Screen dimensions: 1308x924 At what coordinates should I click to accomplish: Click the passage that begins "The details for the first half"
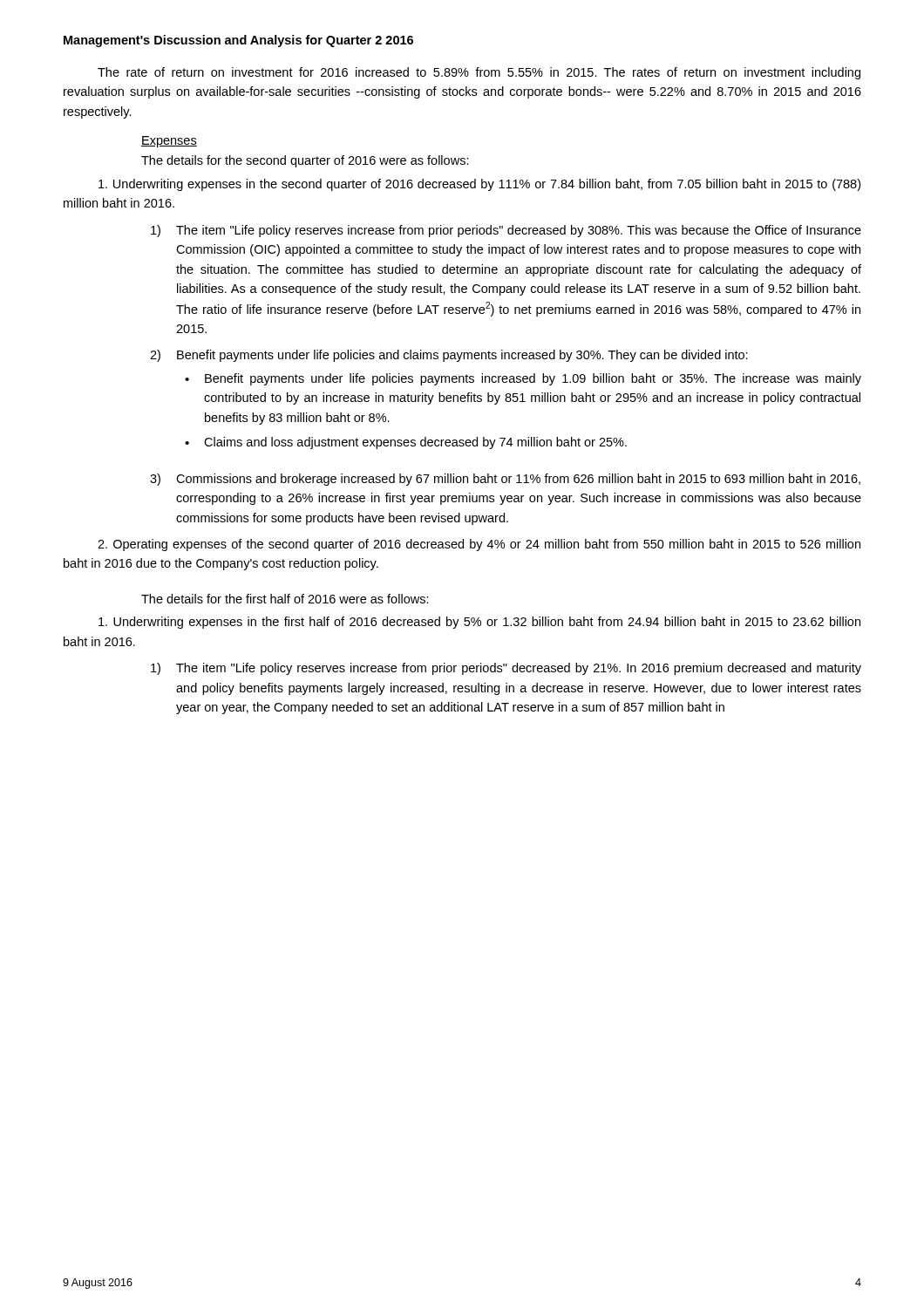(x=285, y=599)
